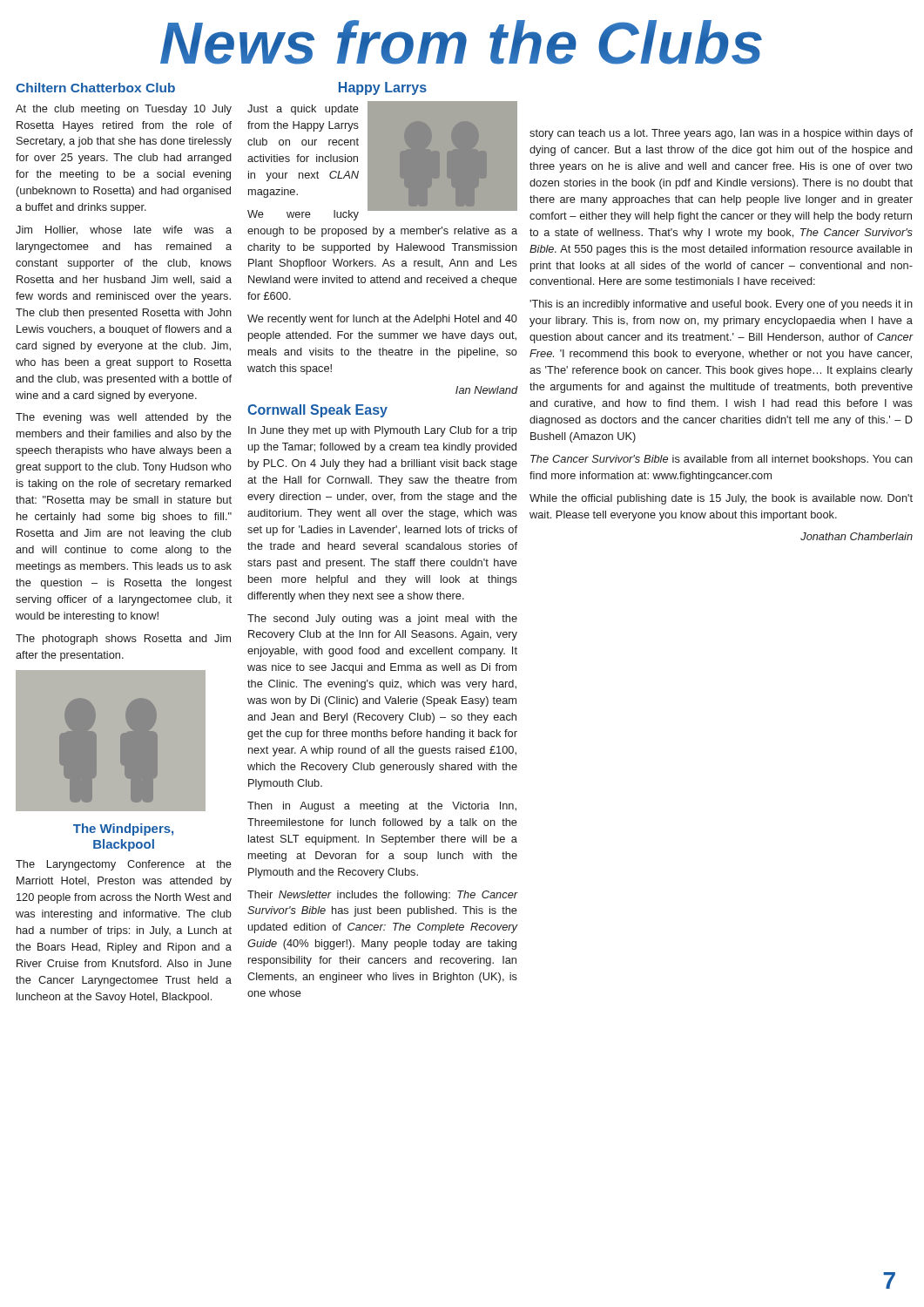924x1307 pixels.
Task: Select the section header containing "Happy Larrys"
Action: pos(382,88)
